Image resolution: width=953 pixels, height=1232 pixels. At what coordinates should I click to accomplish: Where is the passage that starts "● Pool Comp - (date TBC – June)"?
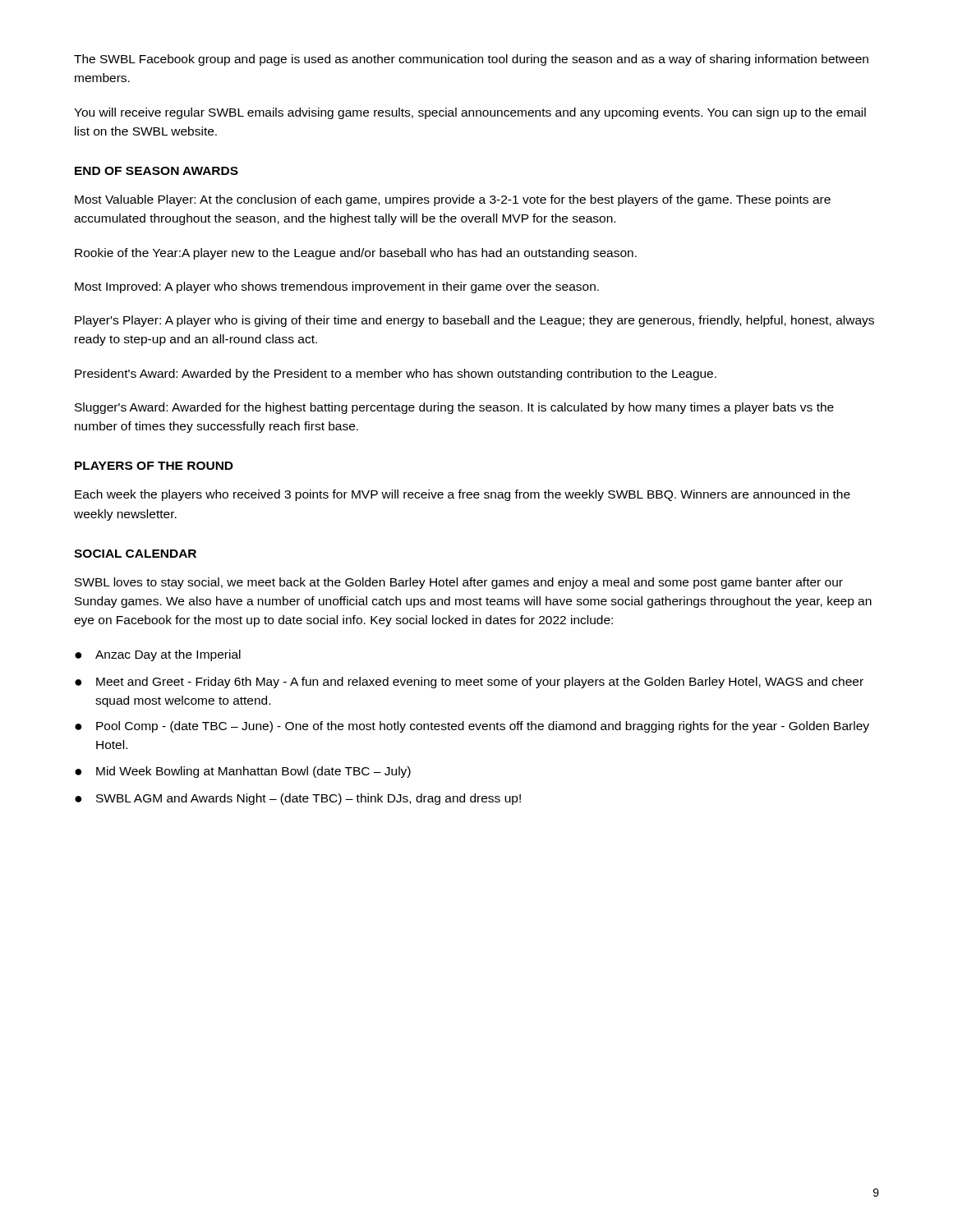point(476,736)
